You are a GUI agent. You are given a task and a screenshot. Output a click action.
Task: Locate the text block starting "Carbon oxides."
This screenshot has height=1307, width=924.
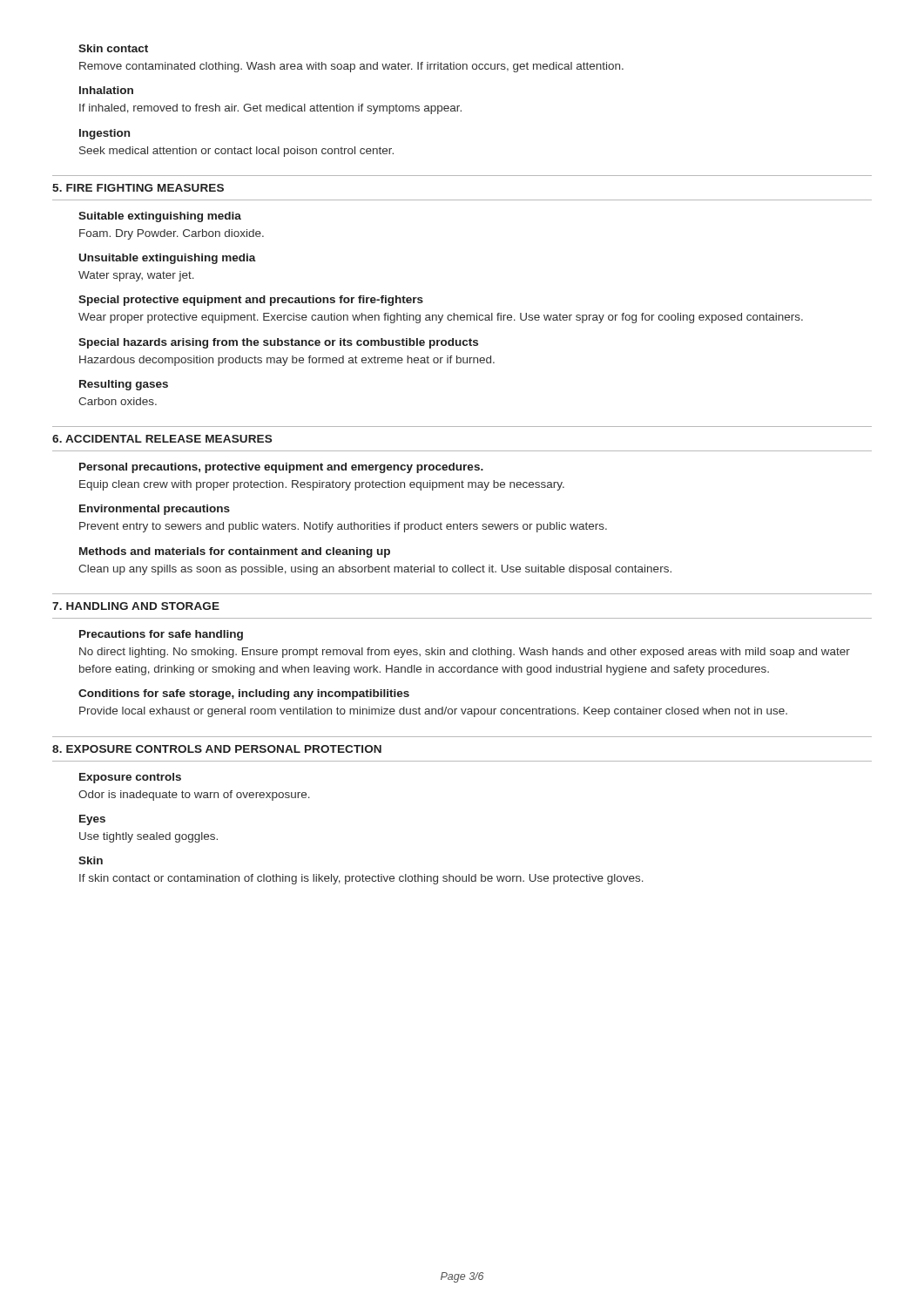point(118,401)
